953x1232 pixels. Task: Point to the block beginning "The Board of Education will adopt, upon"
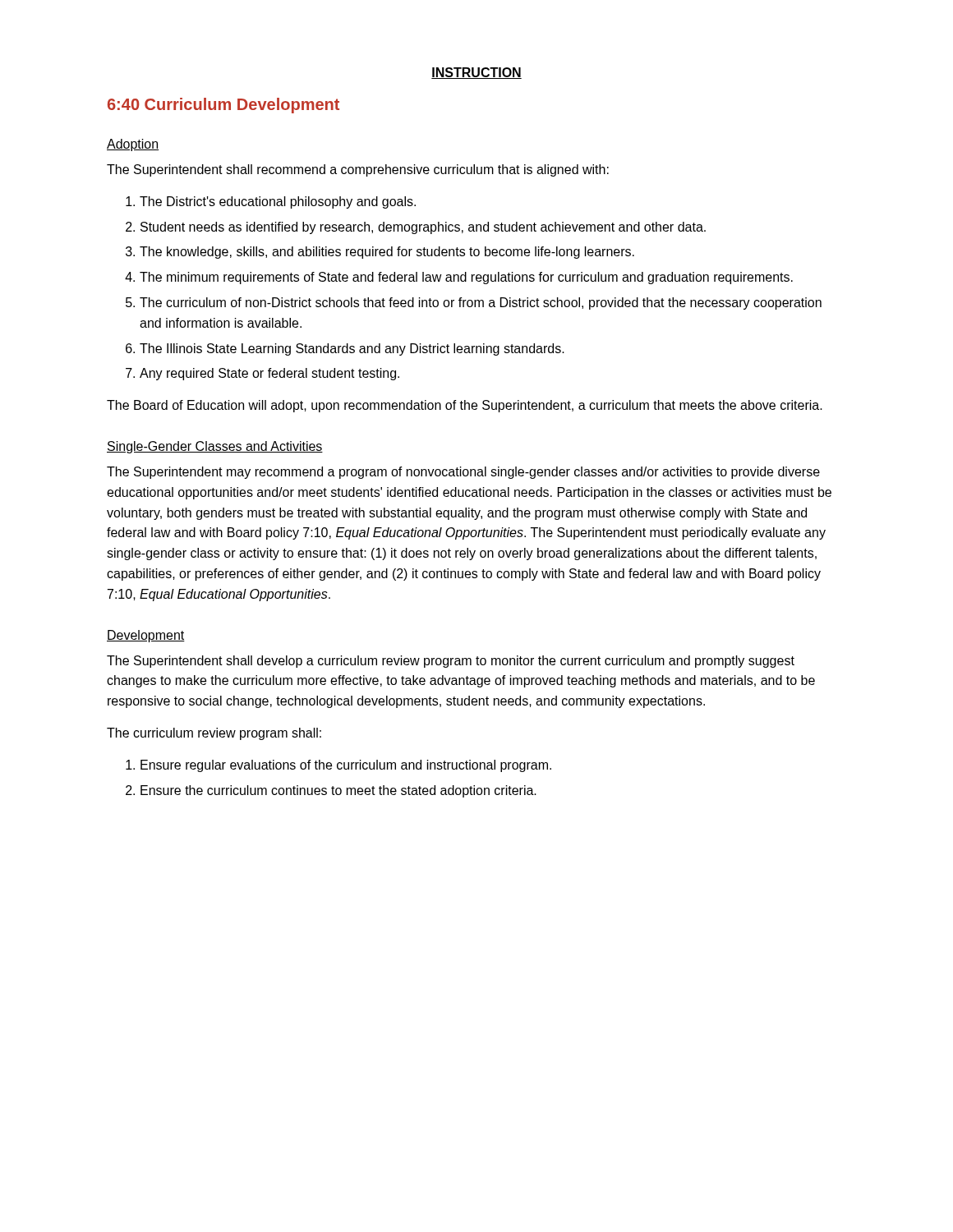point(465,405)
